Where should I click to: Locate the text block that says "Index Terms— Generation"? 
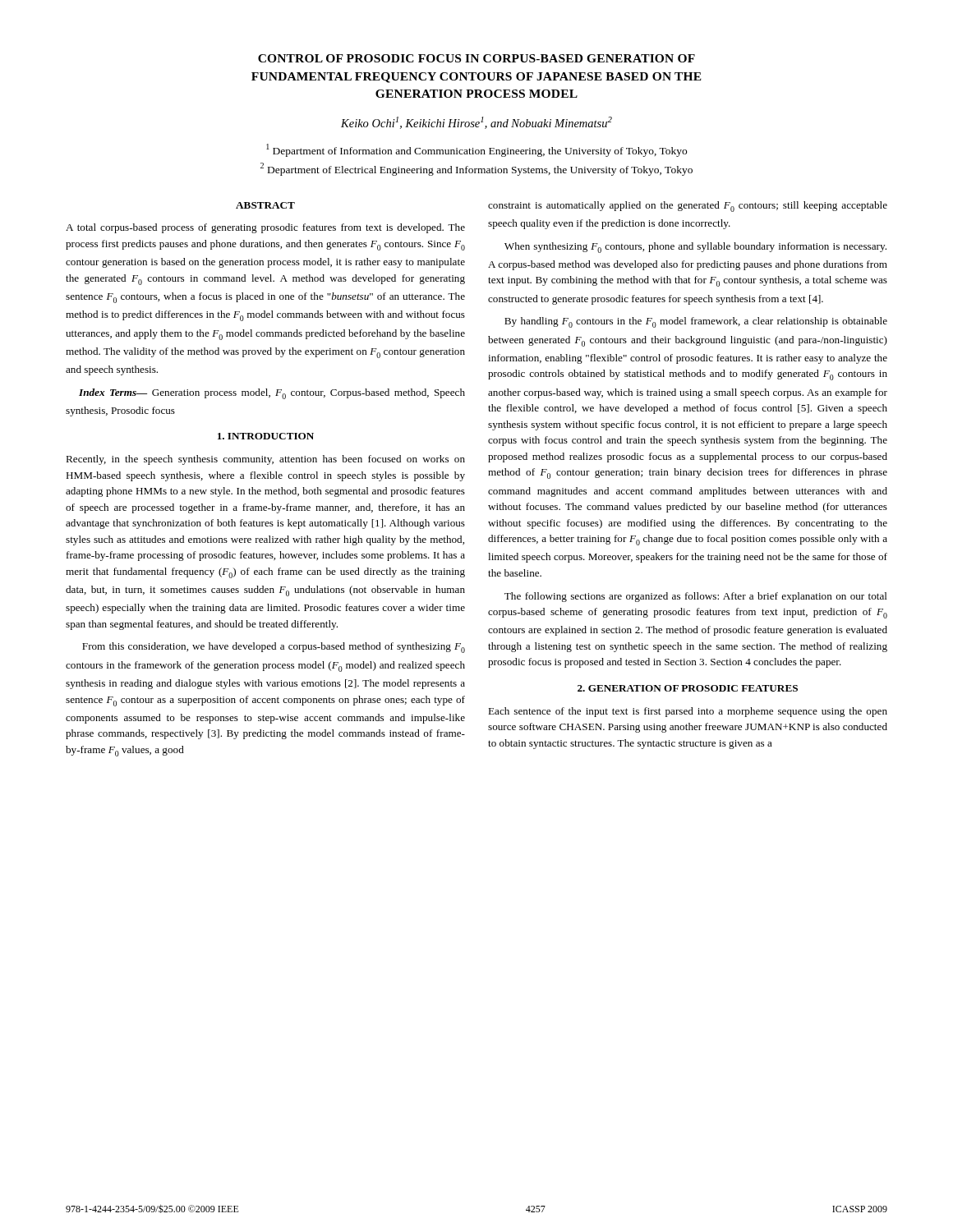pos(265,401)
